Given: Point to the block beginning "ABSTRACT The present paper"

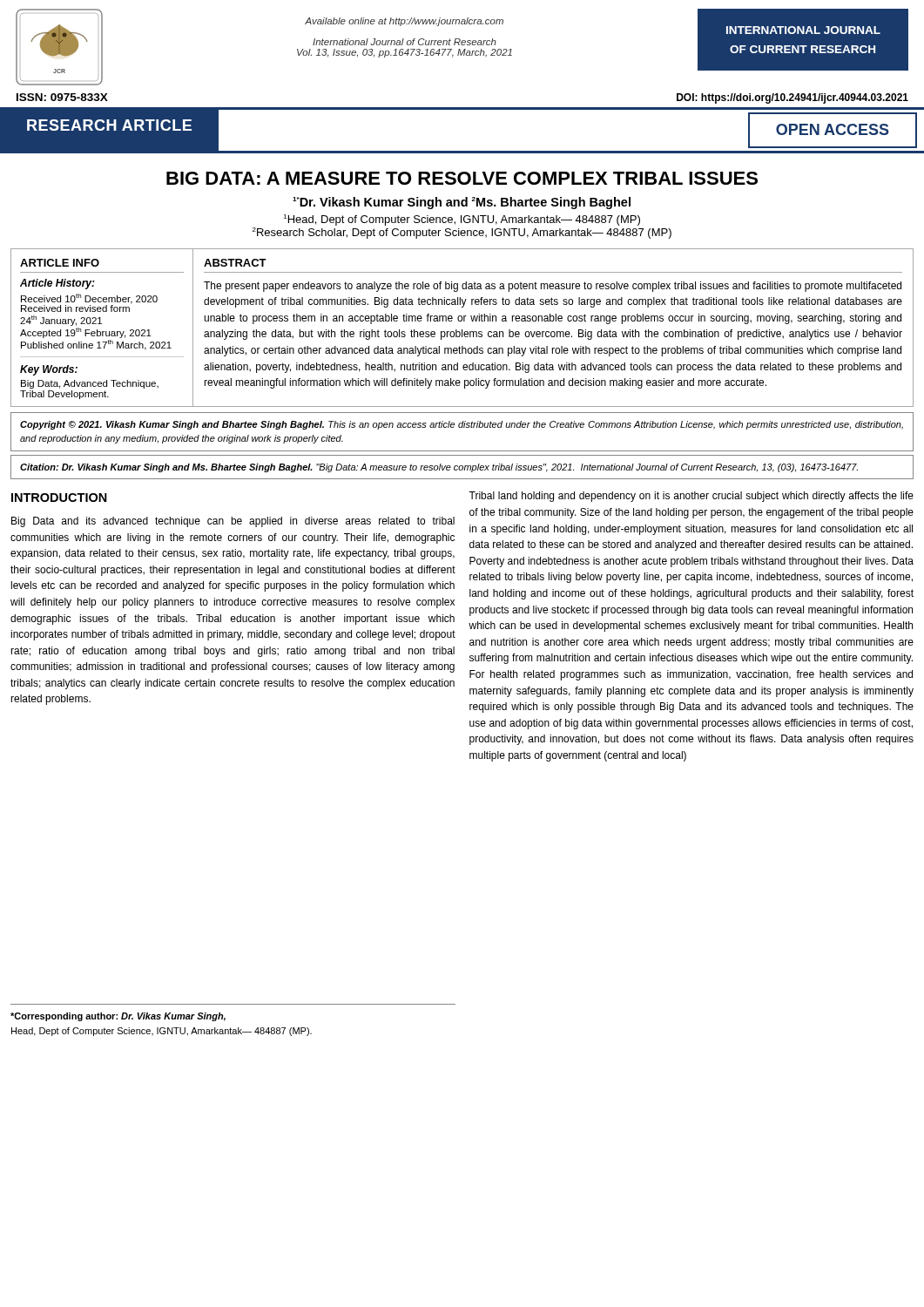Looking at the screenshot, I should [553, 323].
